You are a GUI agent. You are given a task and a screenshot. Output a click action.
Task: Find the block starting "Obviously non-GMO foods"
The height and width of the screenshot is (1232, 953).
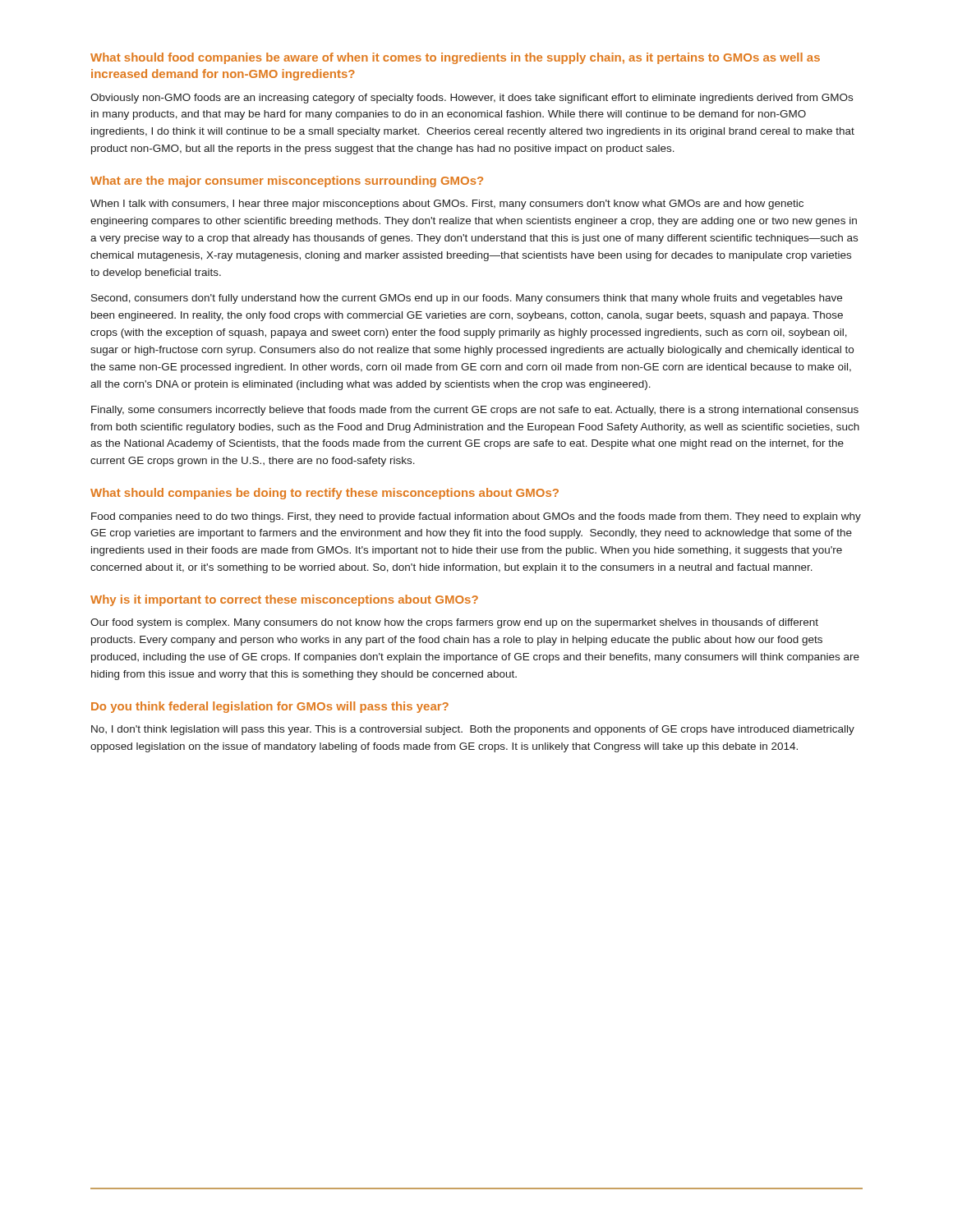click(472, 123)
